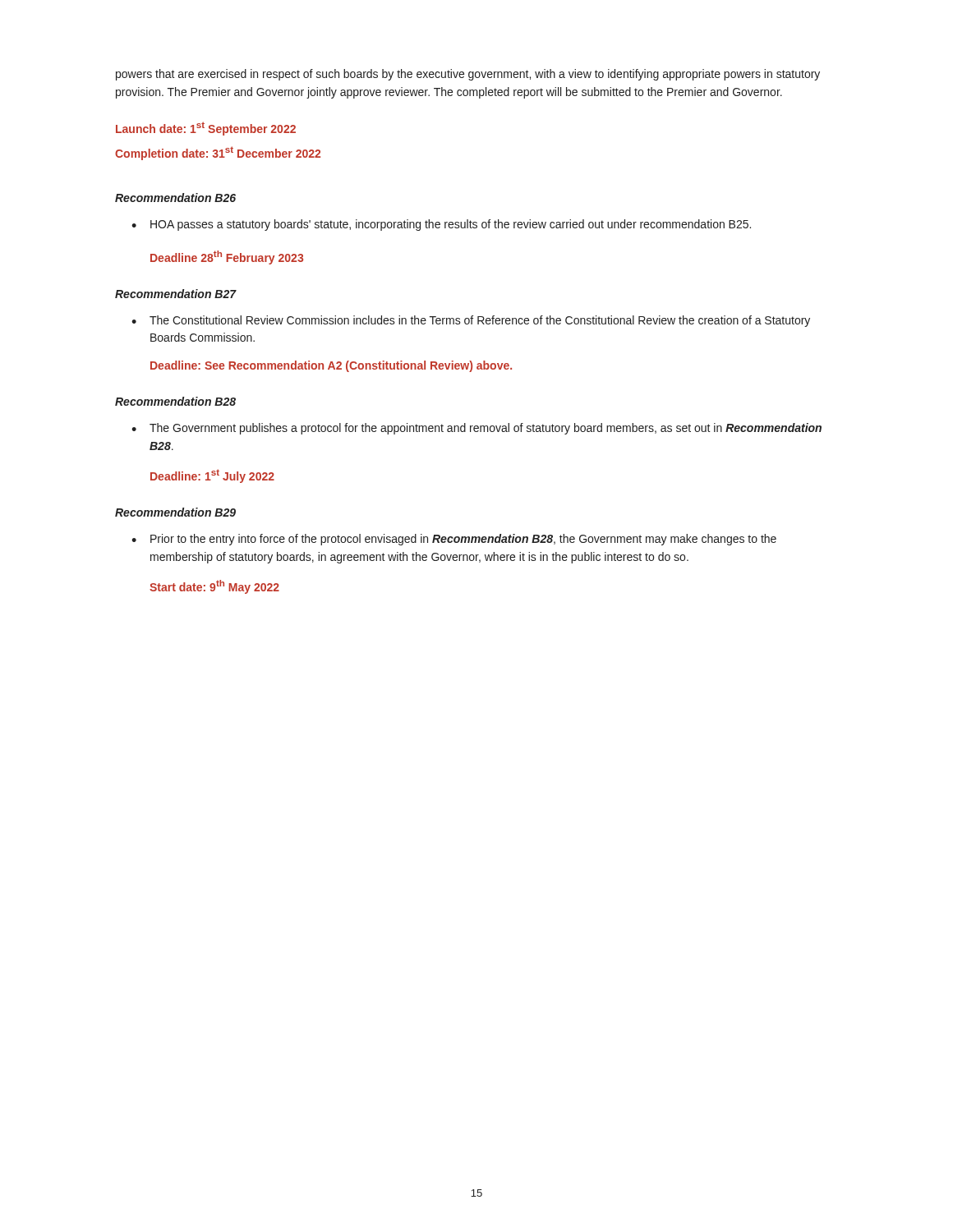This screenshot has height=1232, width=953.
Task: Select the list item that reads "• The Constitutional Review Commission"
Action: click(485, 329)
